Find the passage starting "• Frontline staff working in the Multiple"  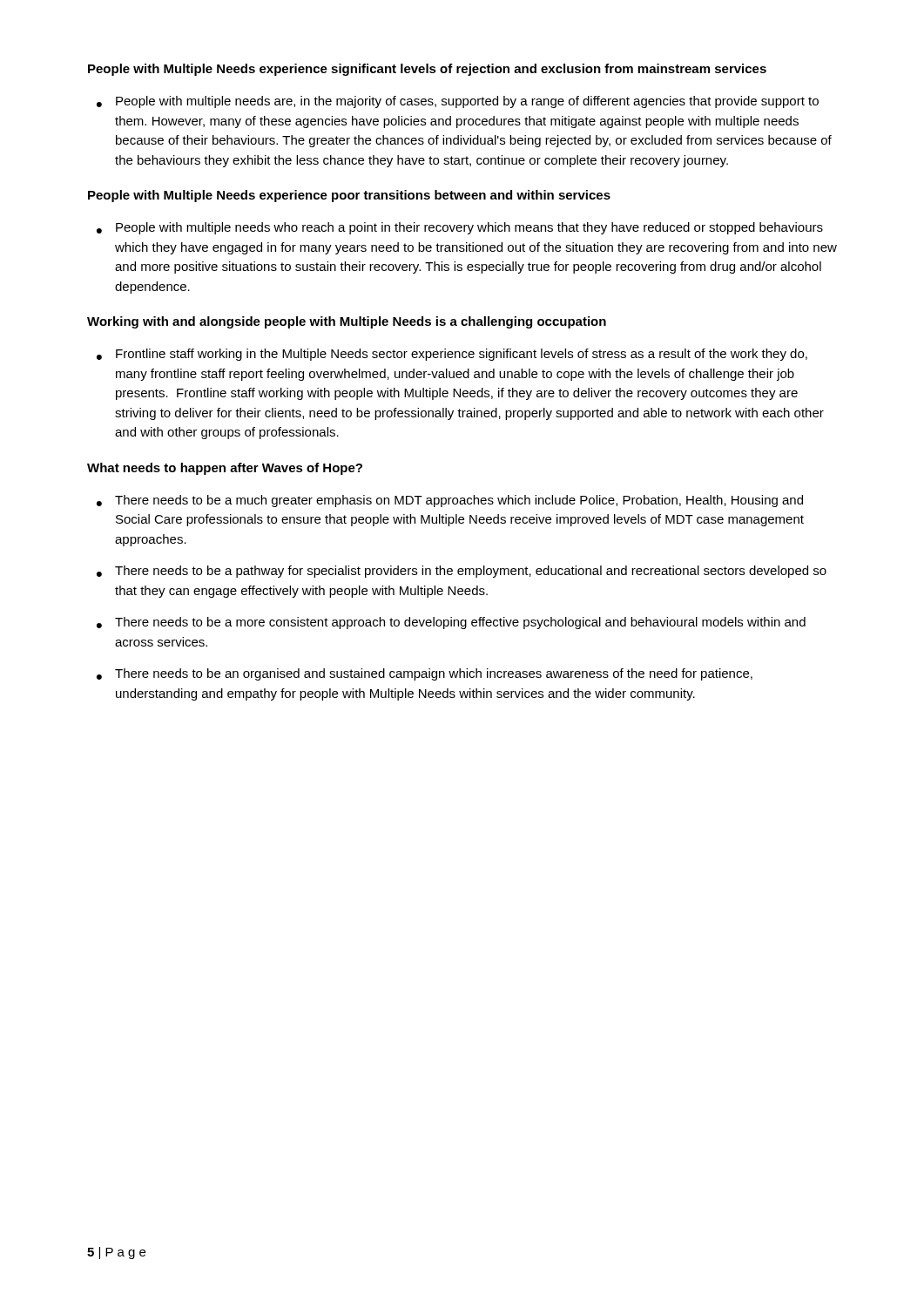pos(466,393)
